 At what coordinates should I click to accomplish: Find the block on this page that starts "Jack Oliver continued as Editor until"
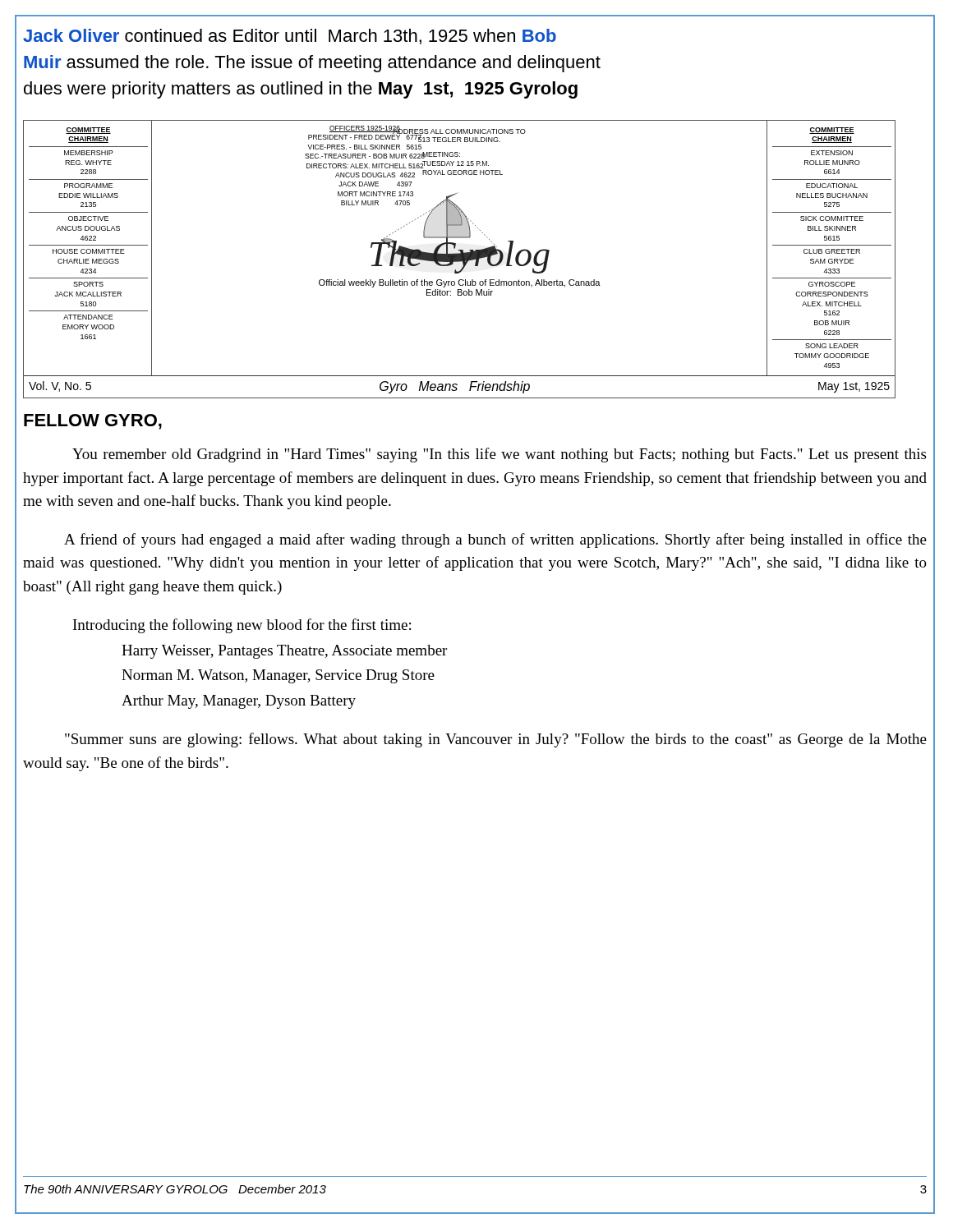[312, 62]
